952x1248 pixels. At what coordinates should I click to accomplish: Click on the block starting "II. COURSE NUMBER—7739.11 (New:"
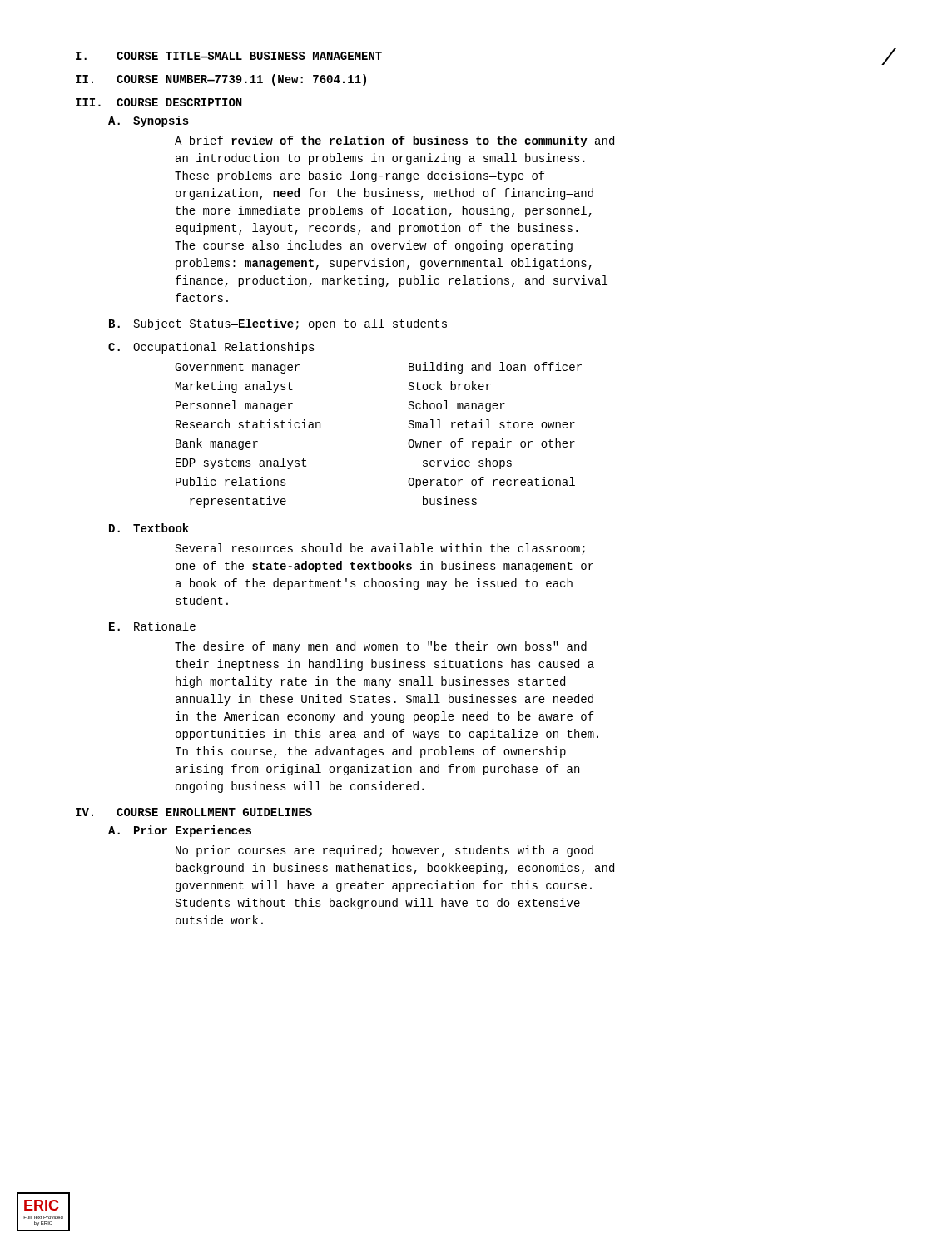(221, 80)
